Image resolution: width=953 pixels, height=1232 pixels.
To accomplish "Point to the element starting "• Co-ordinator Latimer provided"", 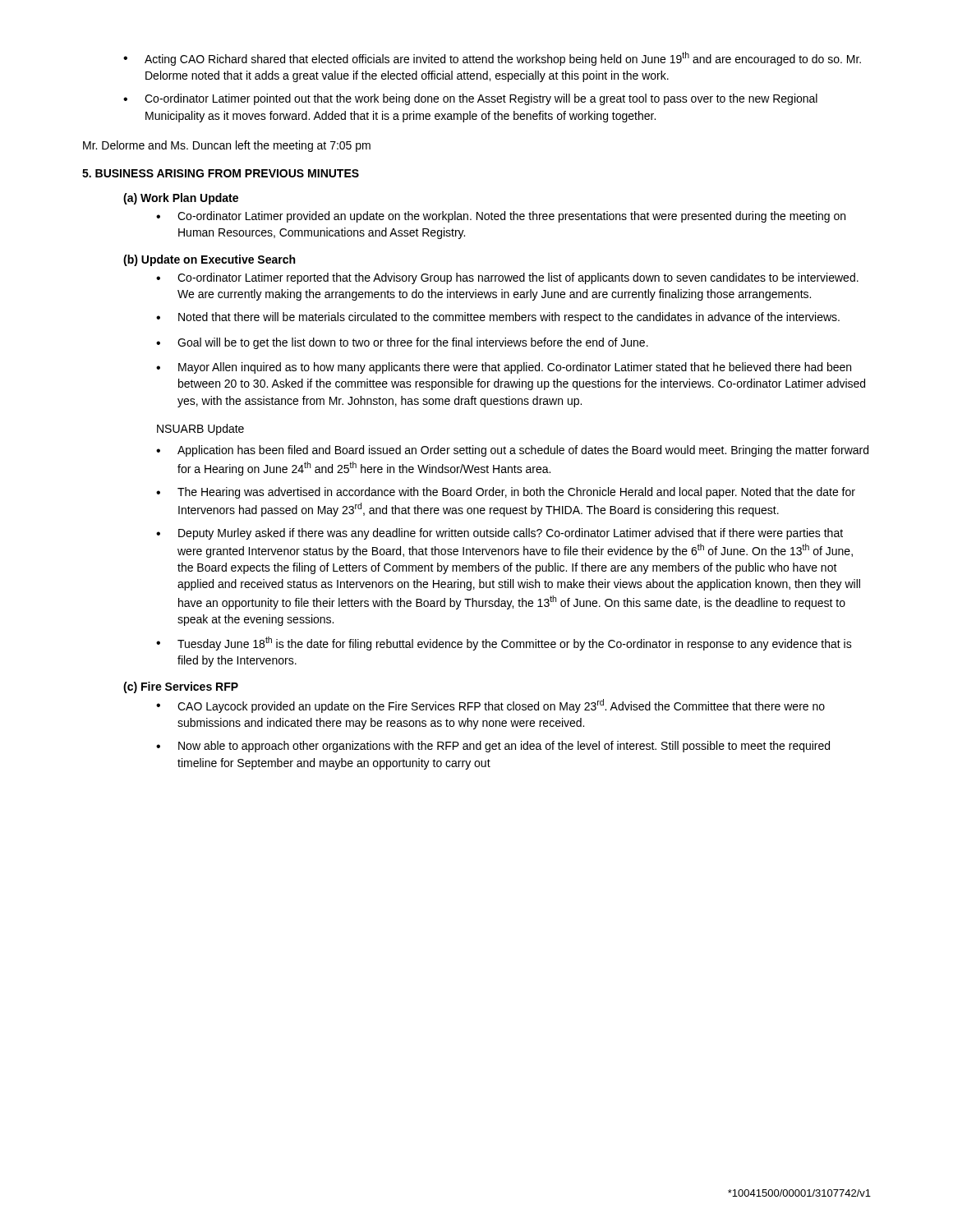I will click(x=513, y=225).
